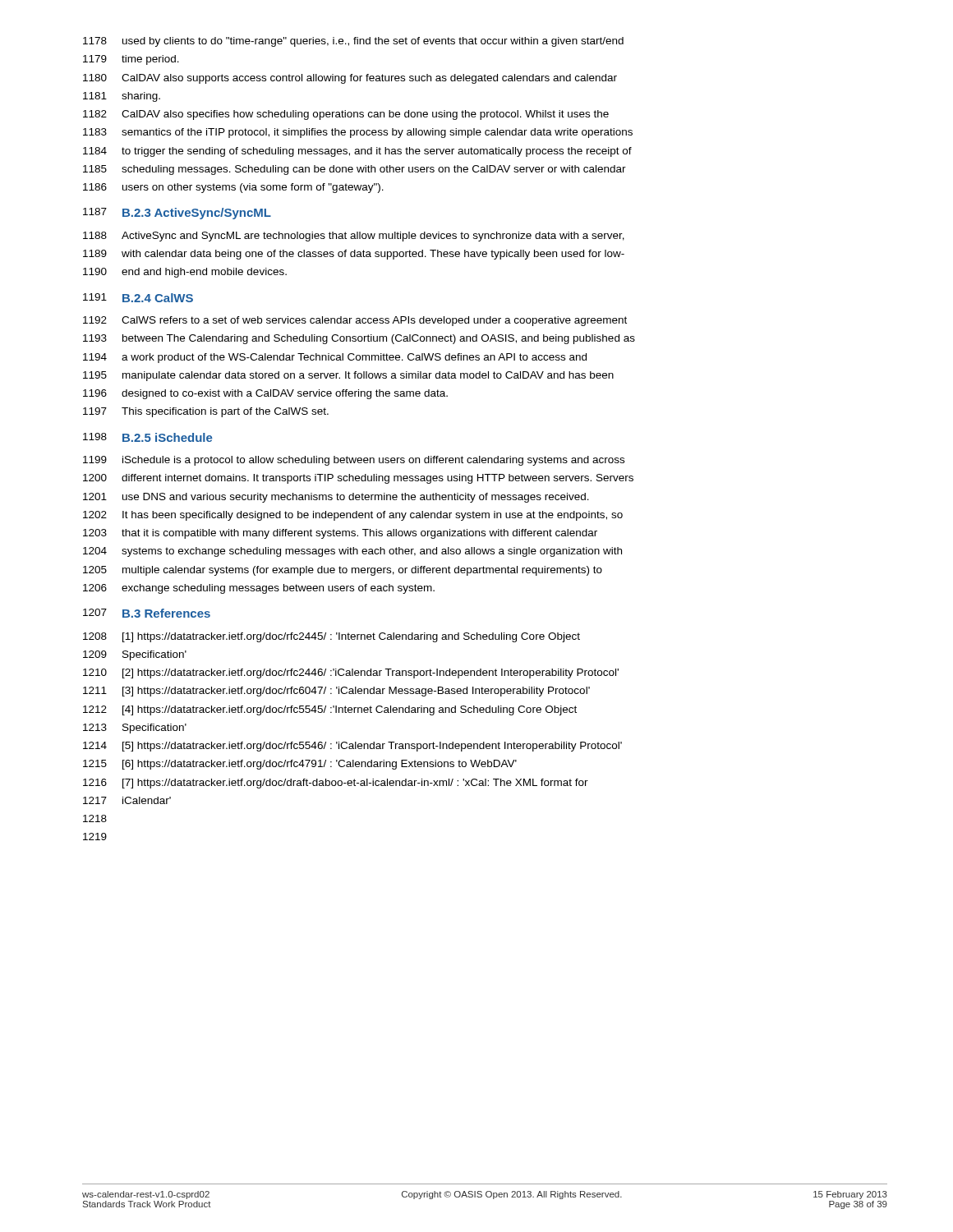
Task: Find the passage starting "1215 [6] https://datatracker.ietf.org/doc/rfc4791/"
Action: 485,764
